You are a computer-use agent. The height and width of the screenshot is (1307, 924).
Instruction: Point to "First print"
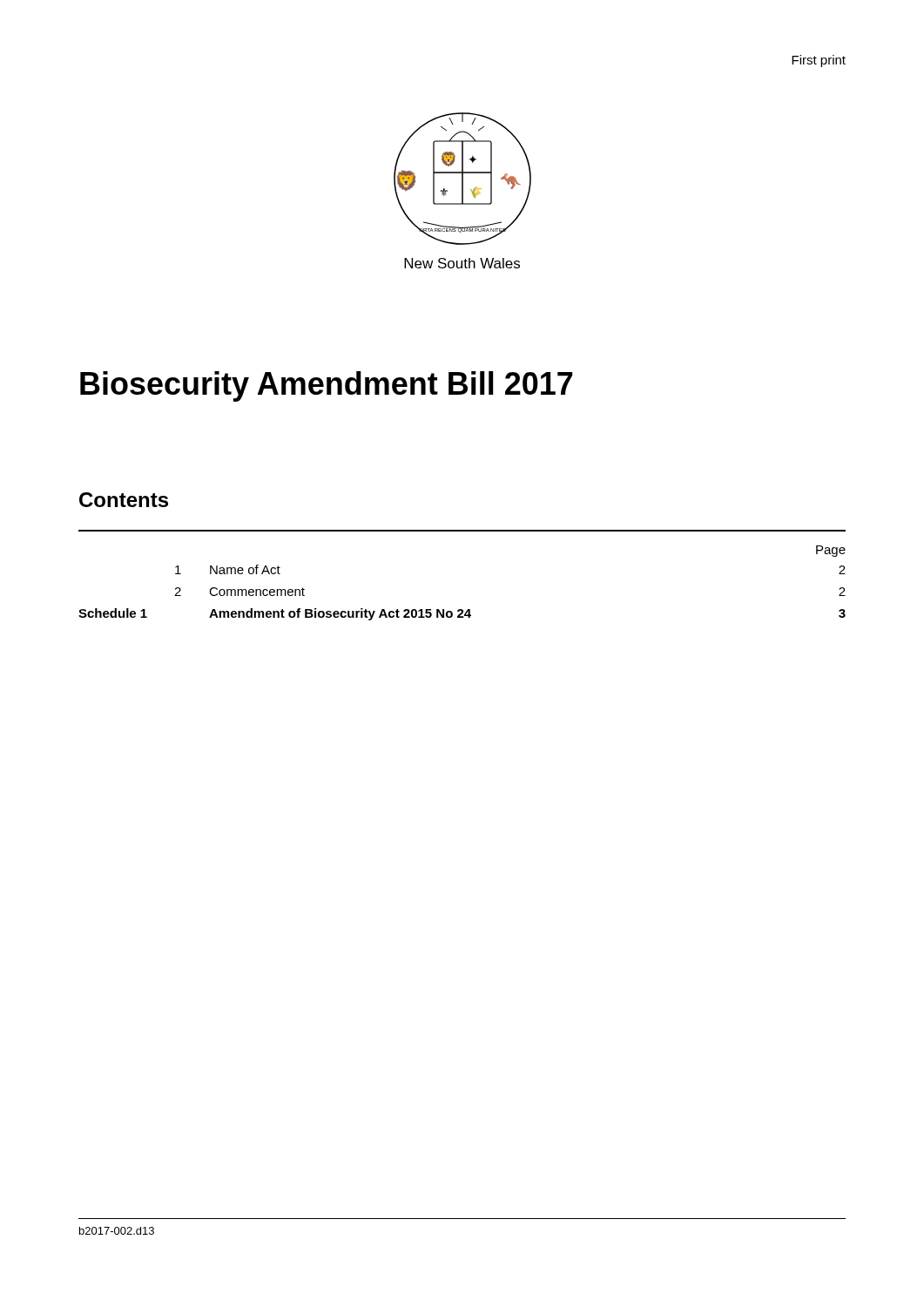[x=818, y=60]
